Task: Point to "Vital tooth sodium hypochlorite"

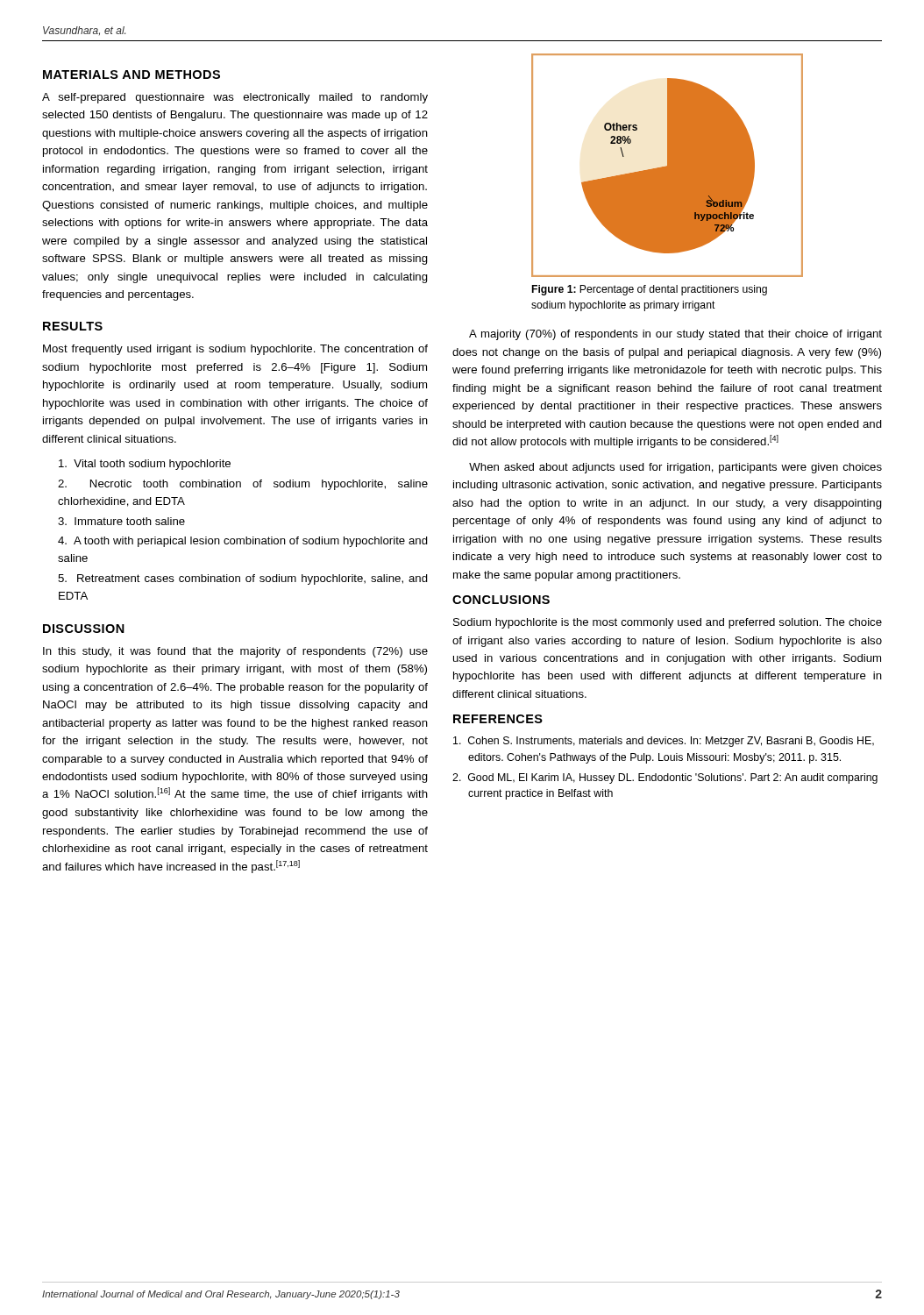Action: 145,463
